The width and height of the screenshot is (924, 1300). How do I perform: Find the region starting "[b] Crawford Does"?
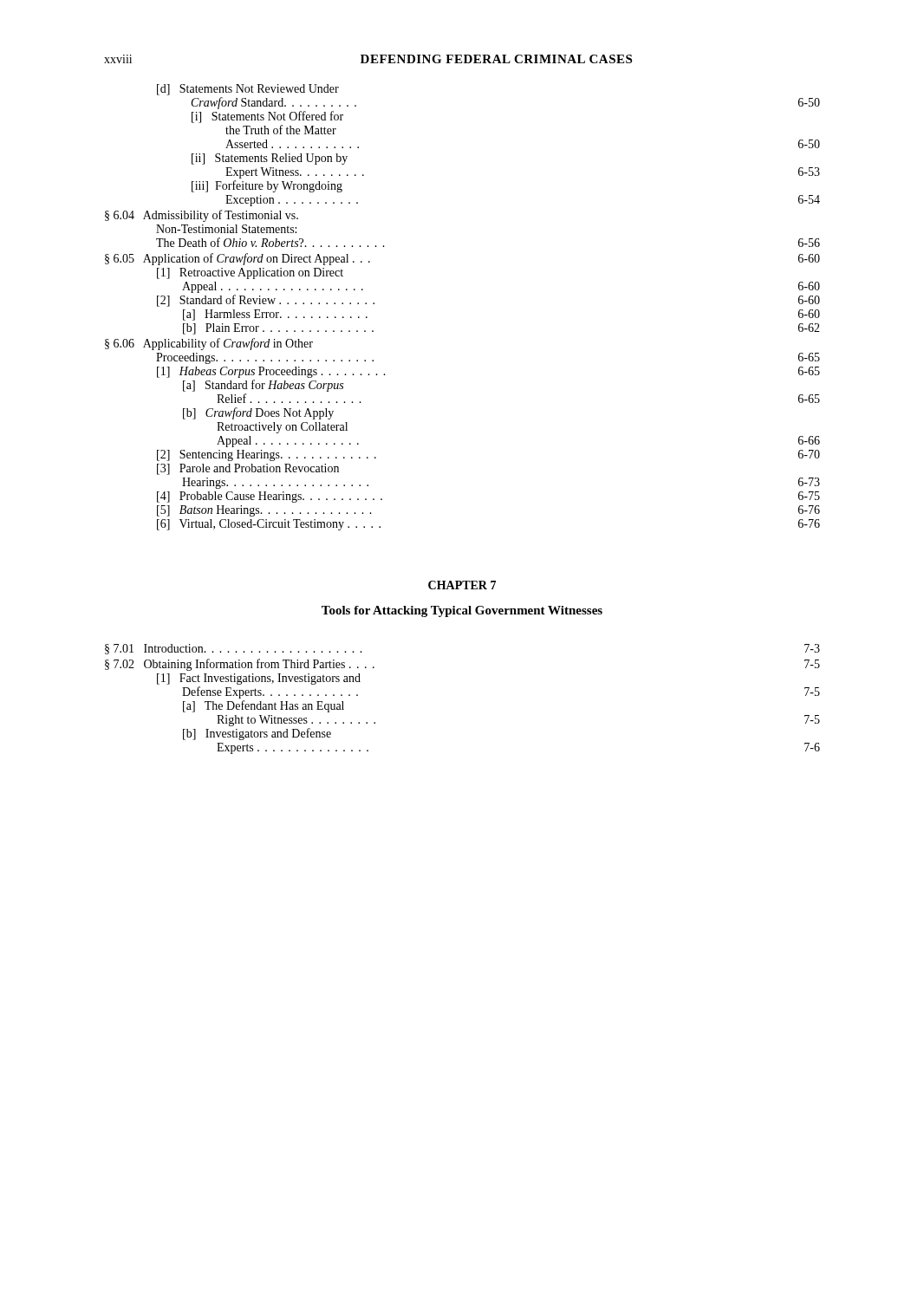coord(258,413)
